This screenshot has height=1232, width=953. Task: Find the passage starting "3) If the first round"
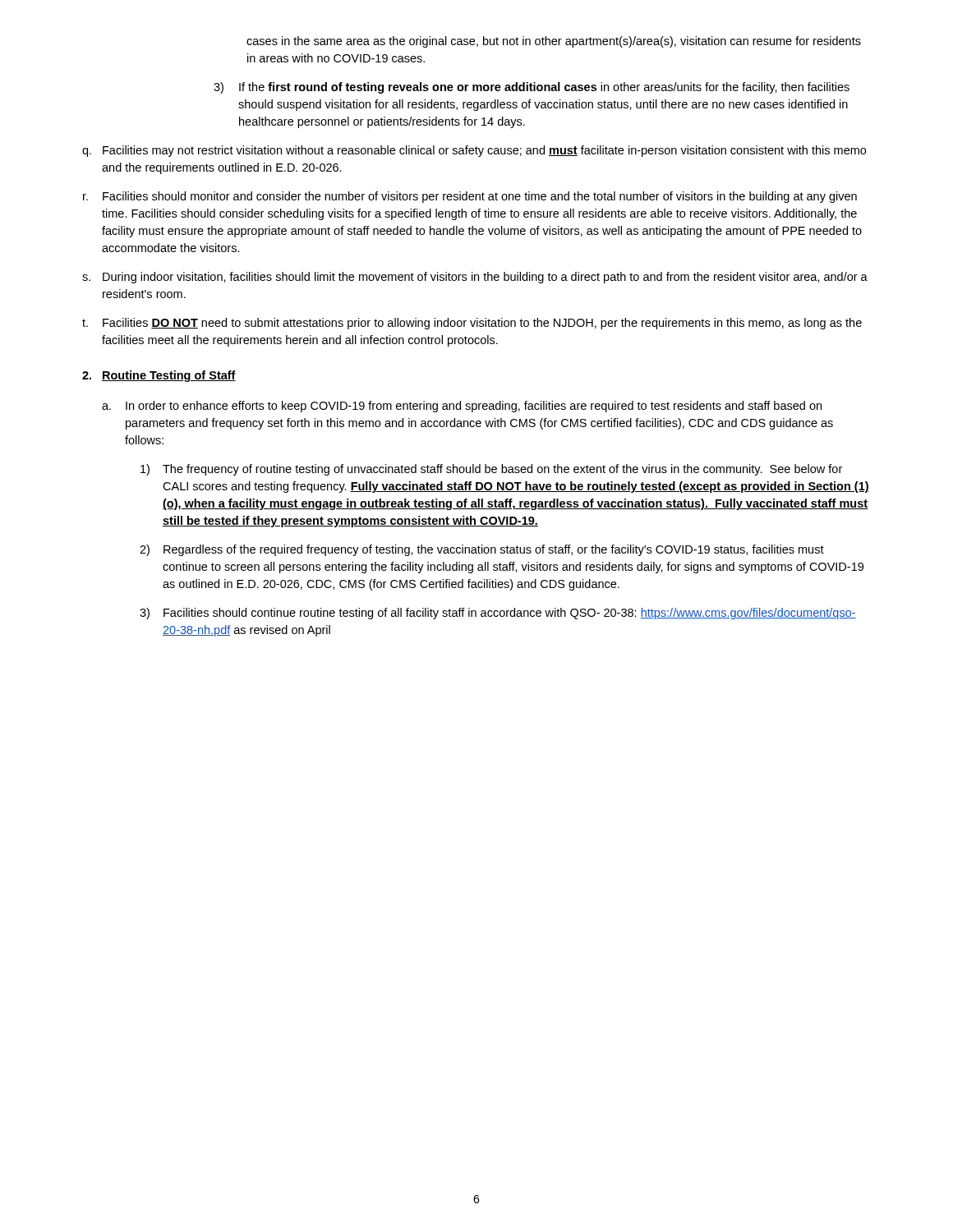(x=542, y=105)
